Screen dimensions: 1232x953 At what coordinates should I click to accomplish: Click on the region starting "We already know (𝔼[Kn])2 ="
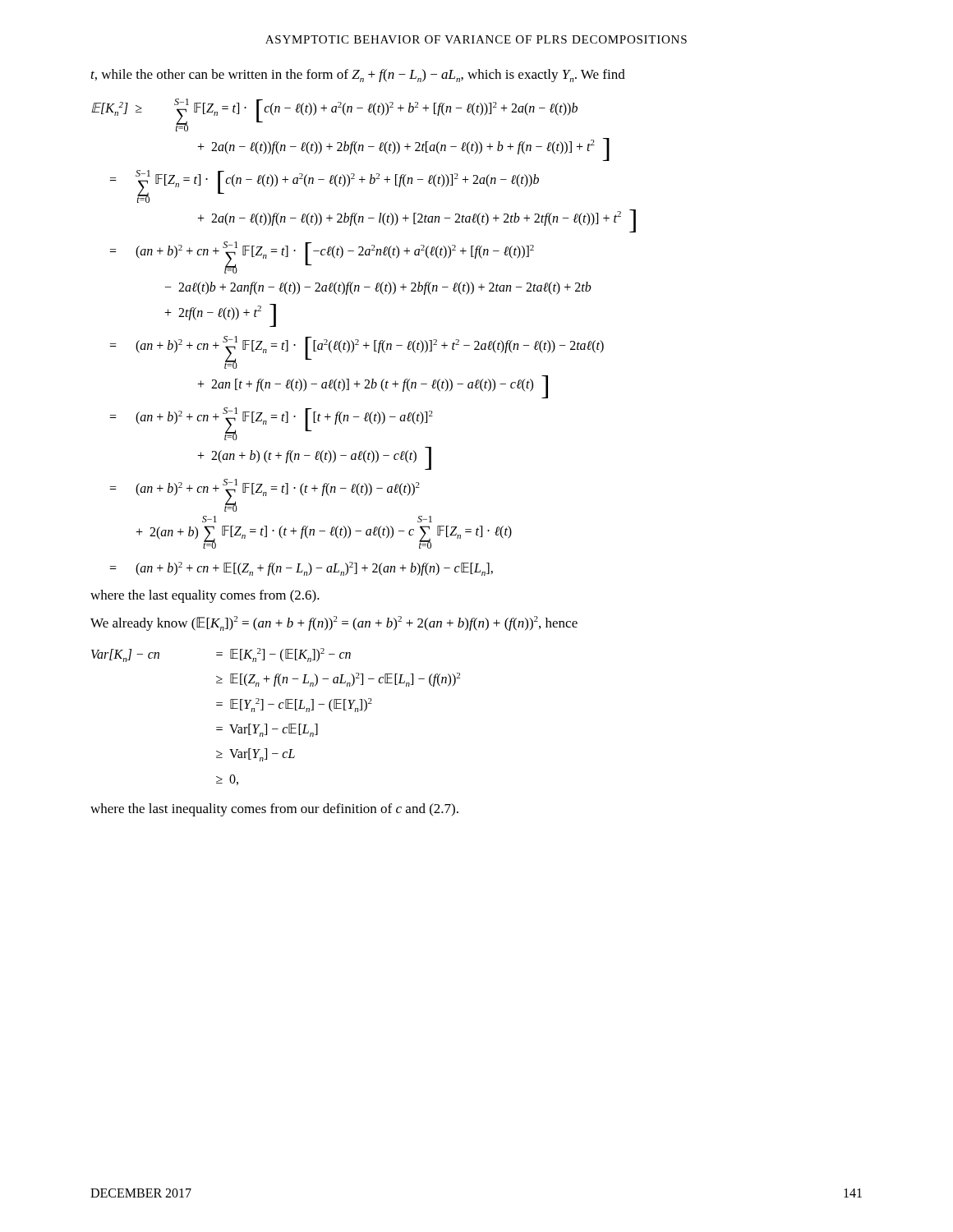point(334,623)
